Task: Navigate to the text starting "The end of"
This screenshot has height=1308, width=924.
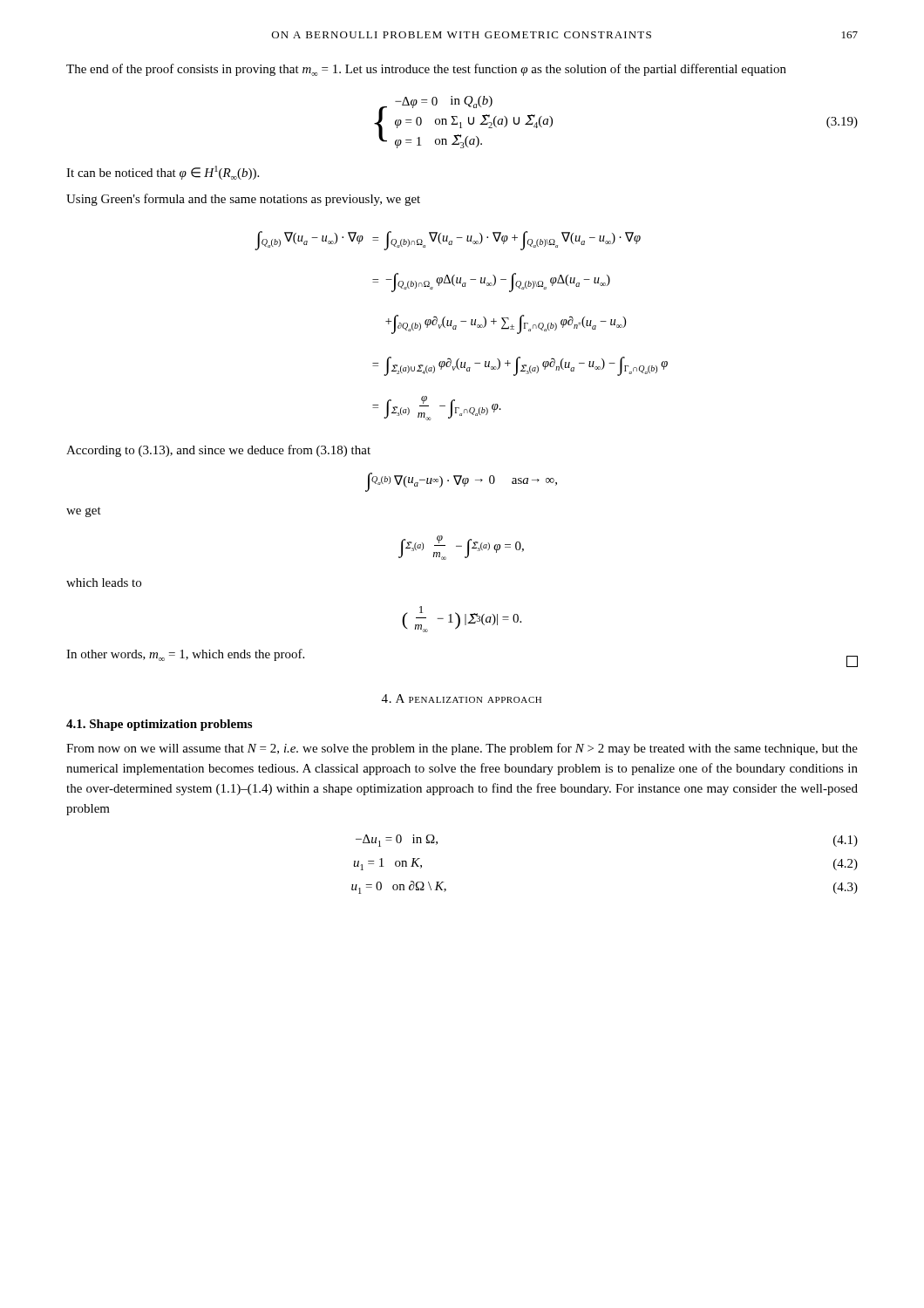Action: pyautogui.click(x=426, y=70)
